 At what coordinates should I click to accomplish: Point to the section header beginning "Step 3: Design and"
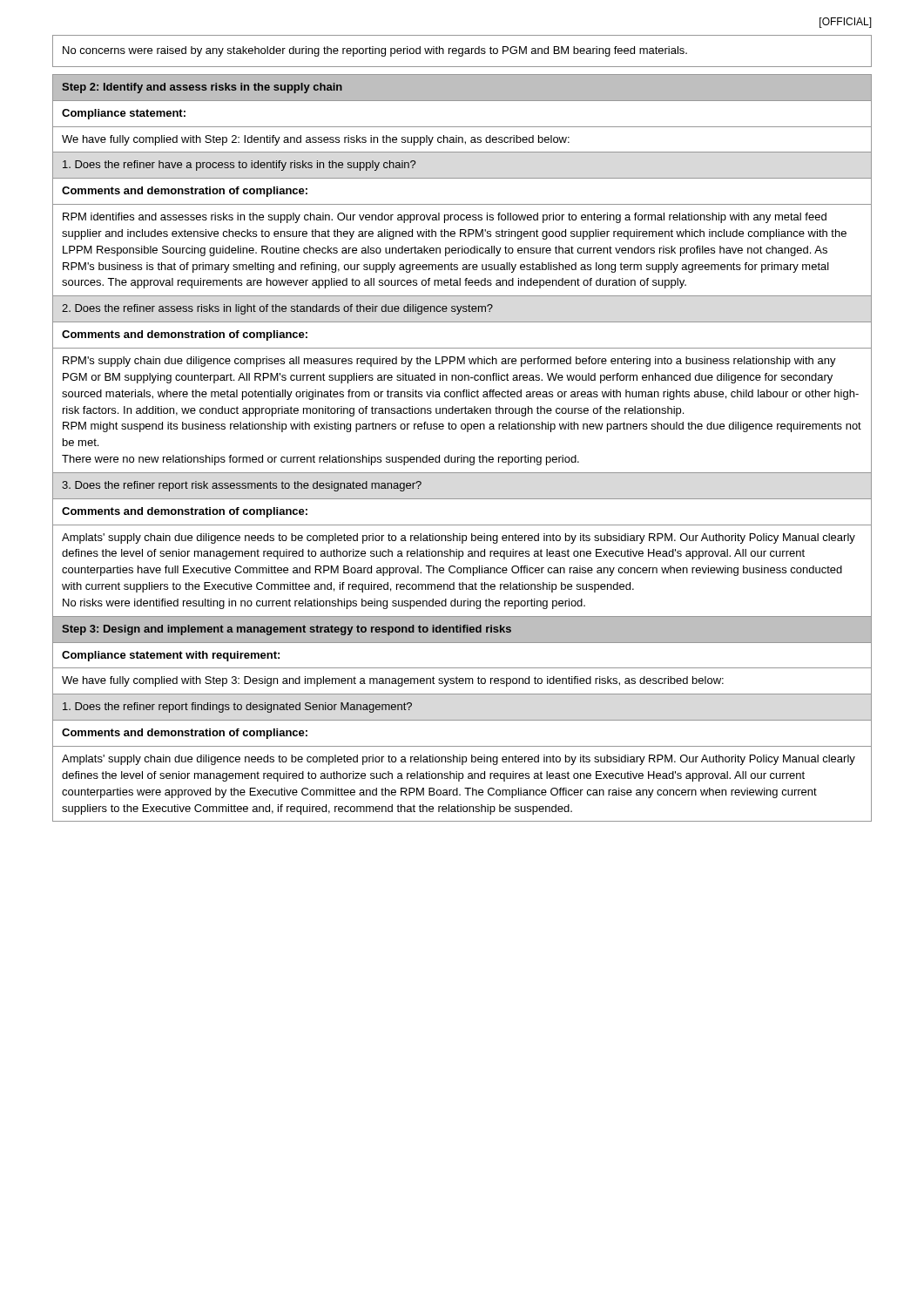pyautogui.click(x=287, y=629)
